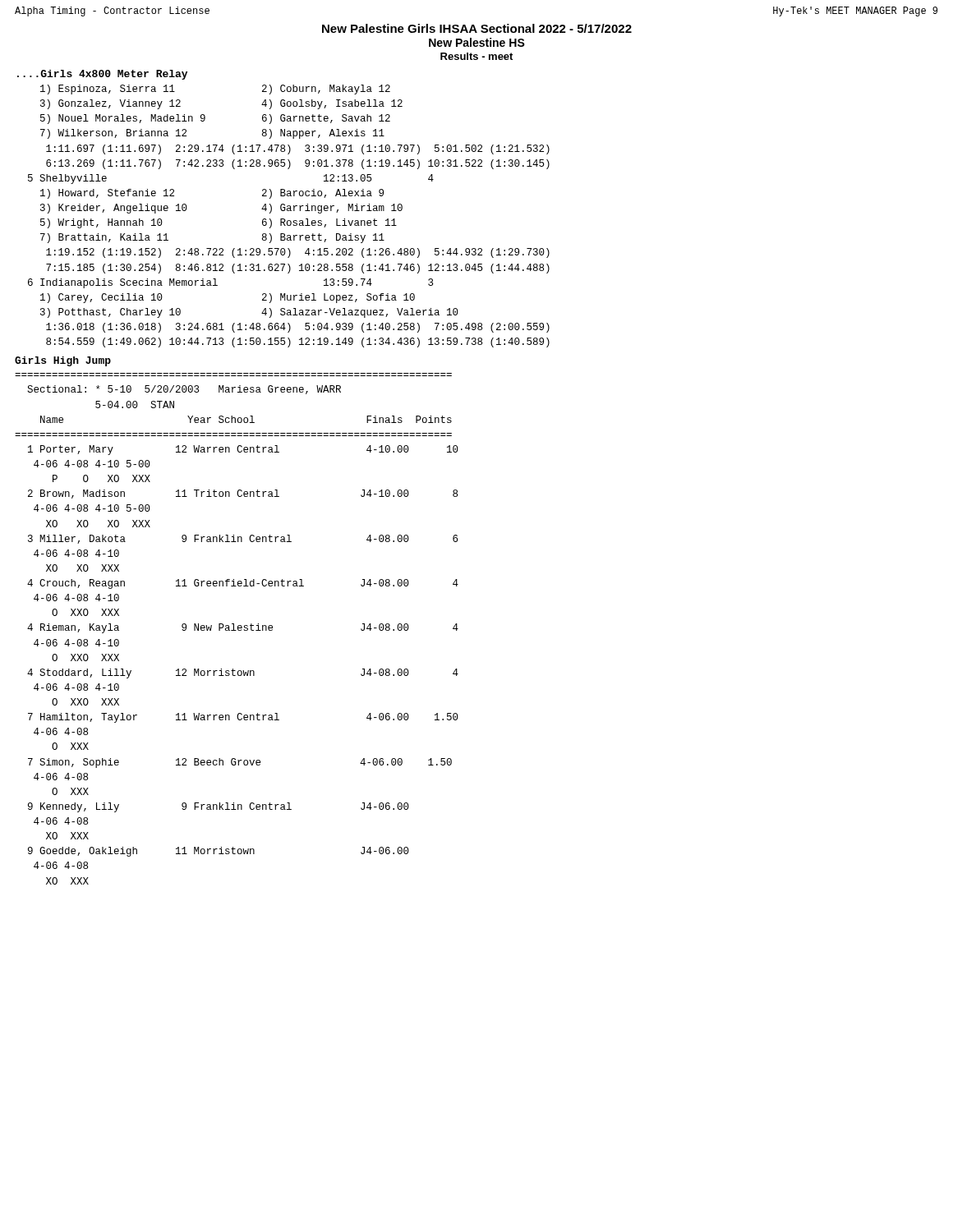Locate the block of text that opens with "5 Shelbyville 12:13.05 4 1) Howard, Stefanie"

(283, 223)
